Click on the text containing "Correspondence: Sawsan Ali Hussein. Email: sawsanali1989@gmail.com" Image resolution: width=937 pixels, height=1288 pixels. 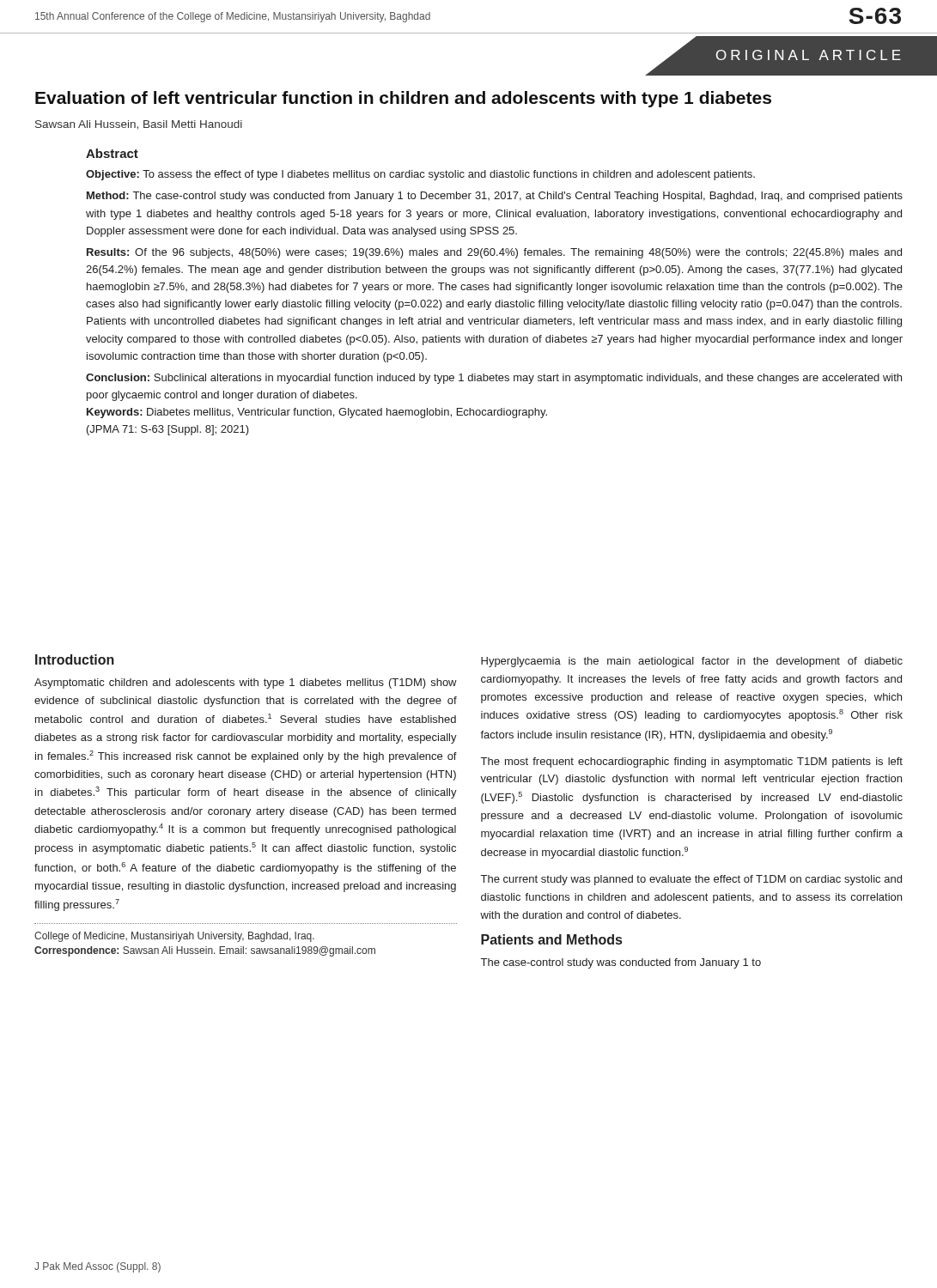point(205,950)
